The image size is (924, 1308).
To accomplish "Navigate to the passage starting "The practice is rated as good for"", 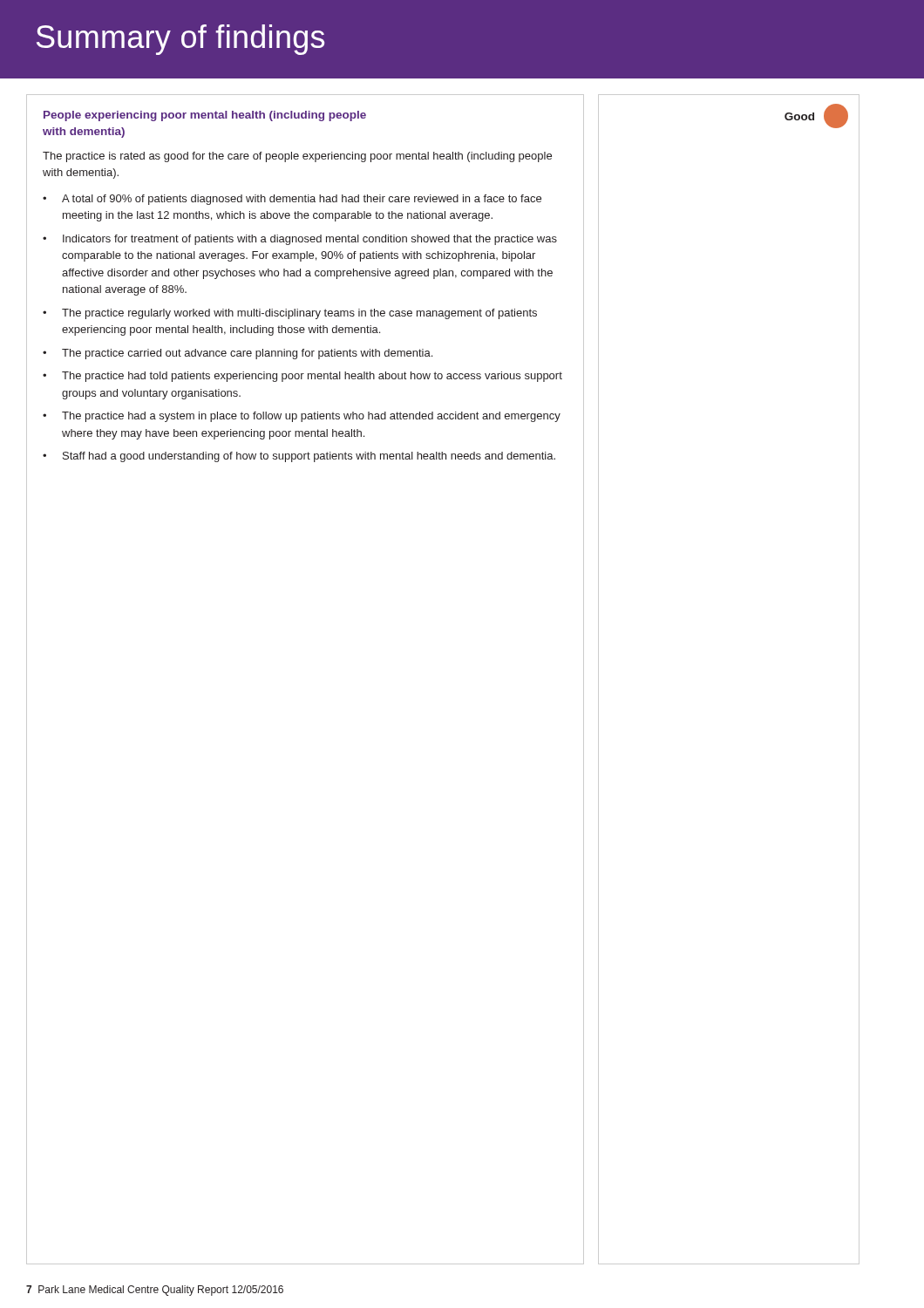I will coord(298,164).
